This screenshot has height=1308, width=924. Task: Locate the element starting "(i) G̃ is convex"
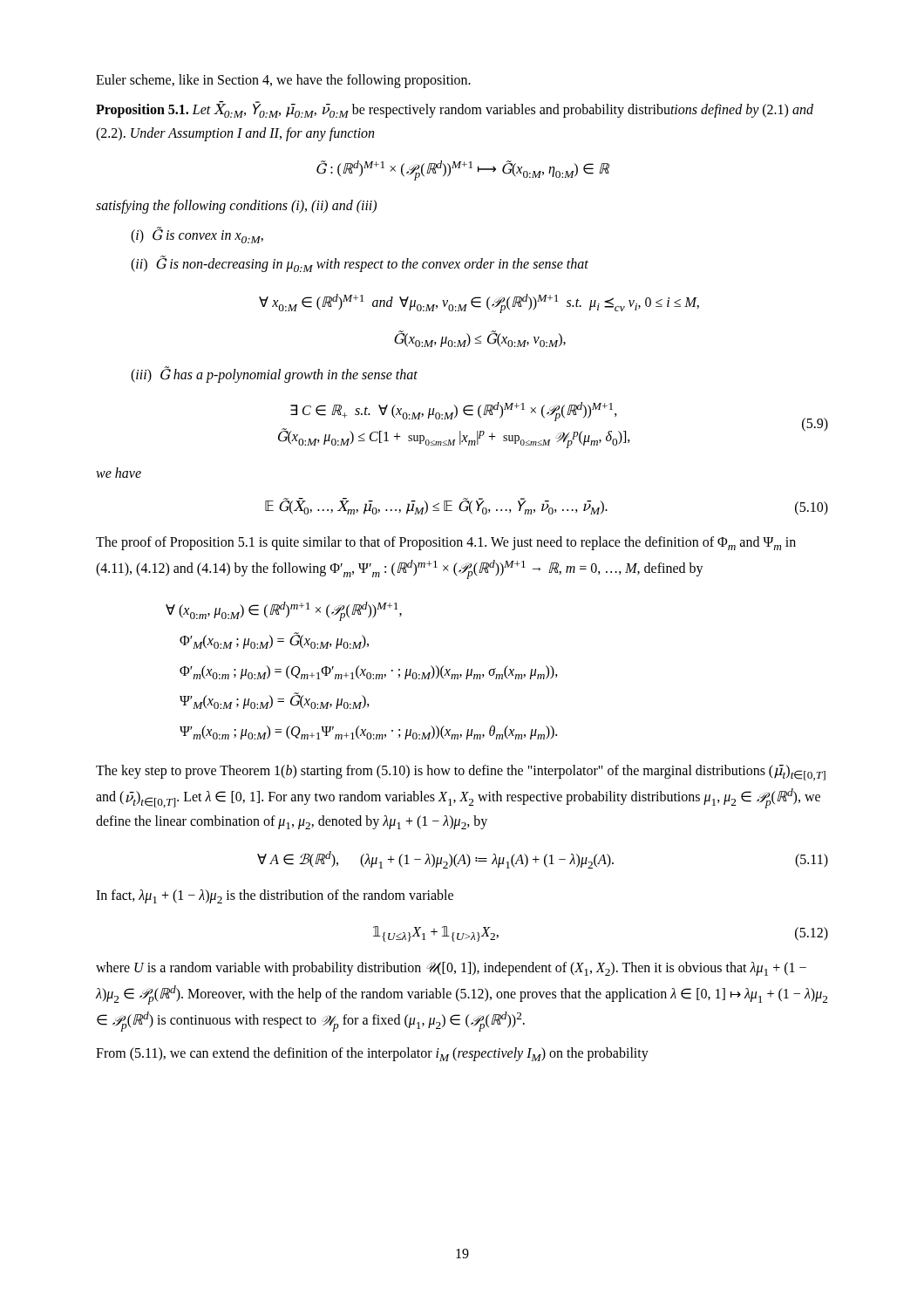(x=197, y=235)
